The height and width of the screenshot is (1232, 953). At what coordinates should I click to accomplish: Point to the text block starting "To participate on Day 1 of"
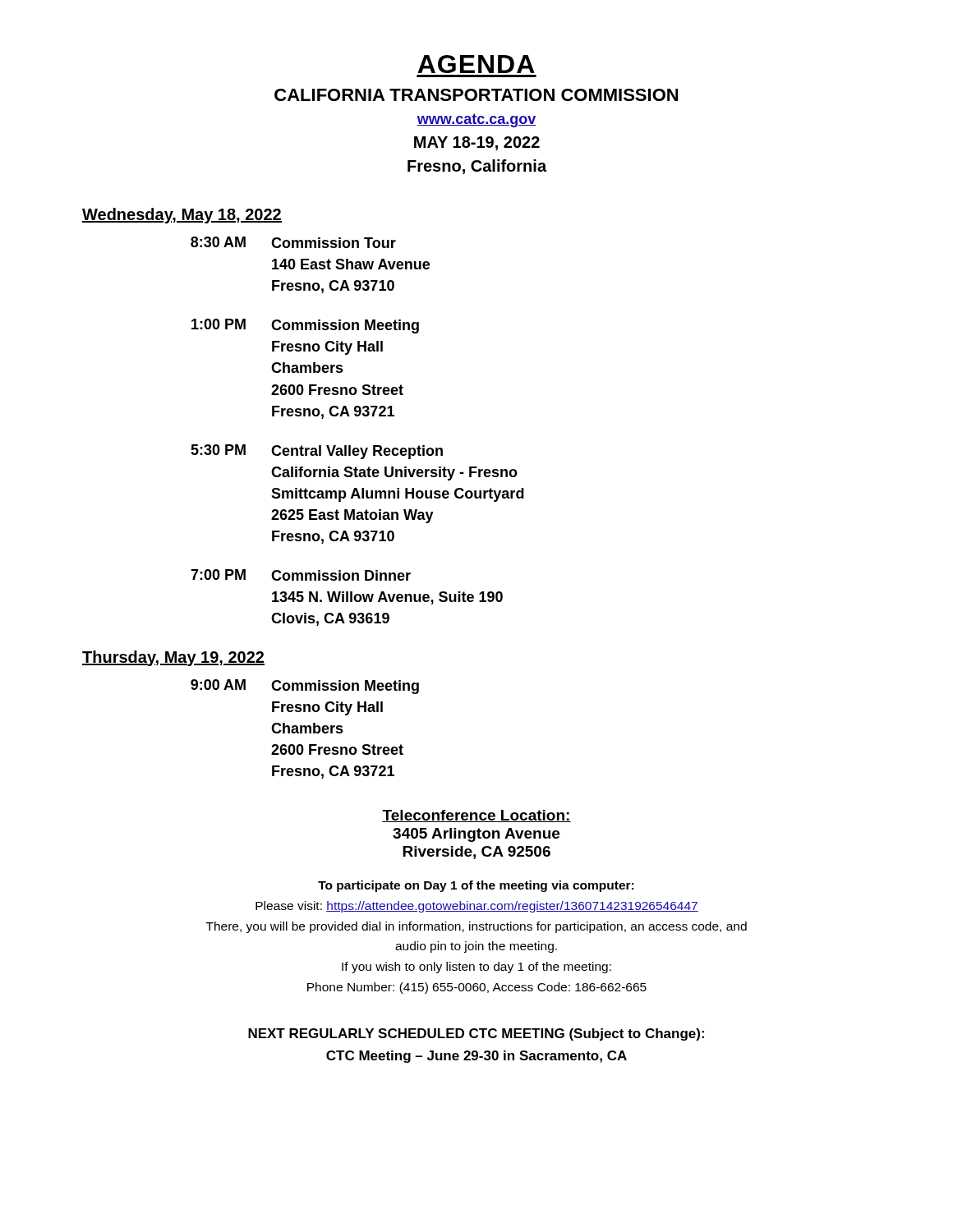[476, 936]
